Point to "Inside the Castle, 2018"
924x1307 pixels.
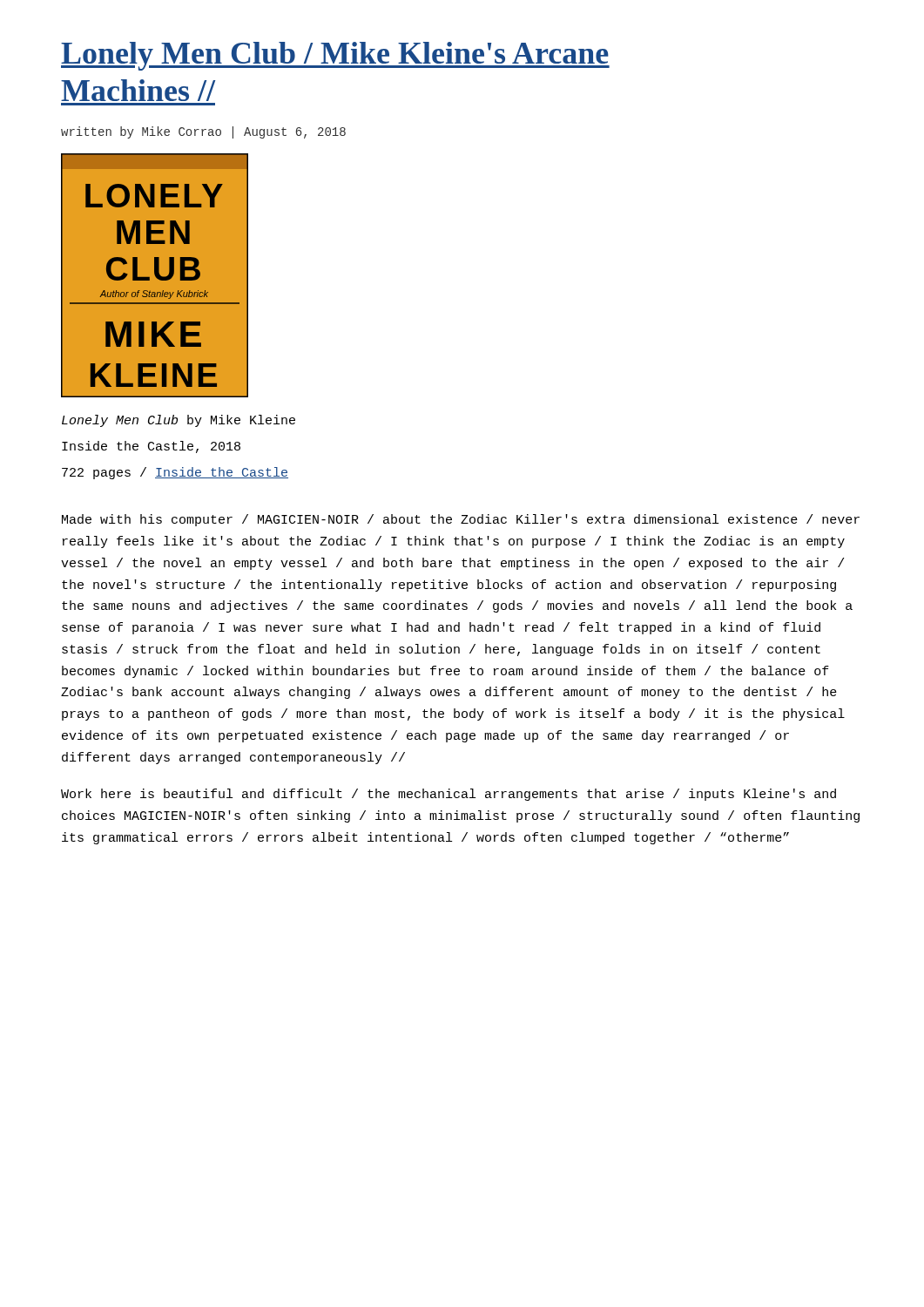coord(151,448)
